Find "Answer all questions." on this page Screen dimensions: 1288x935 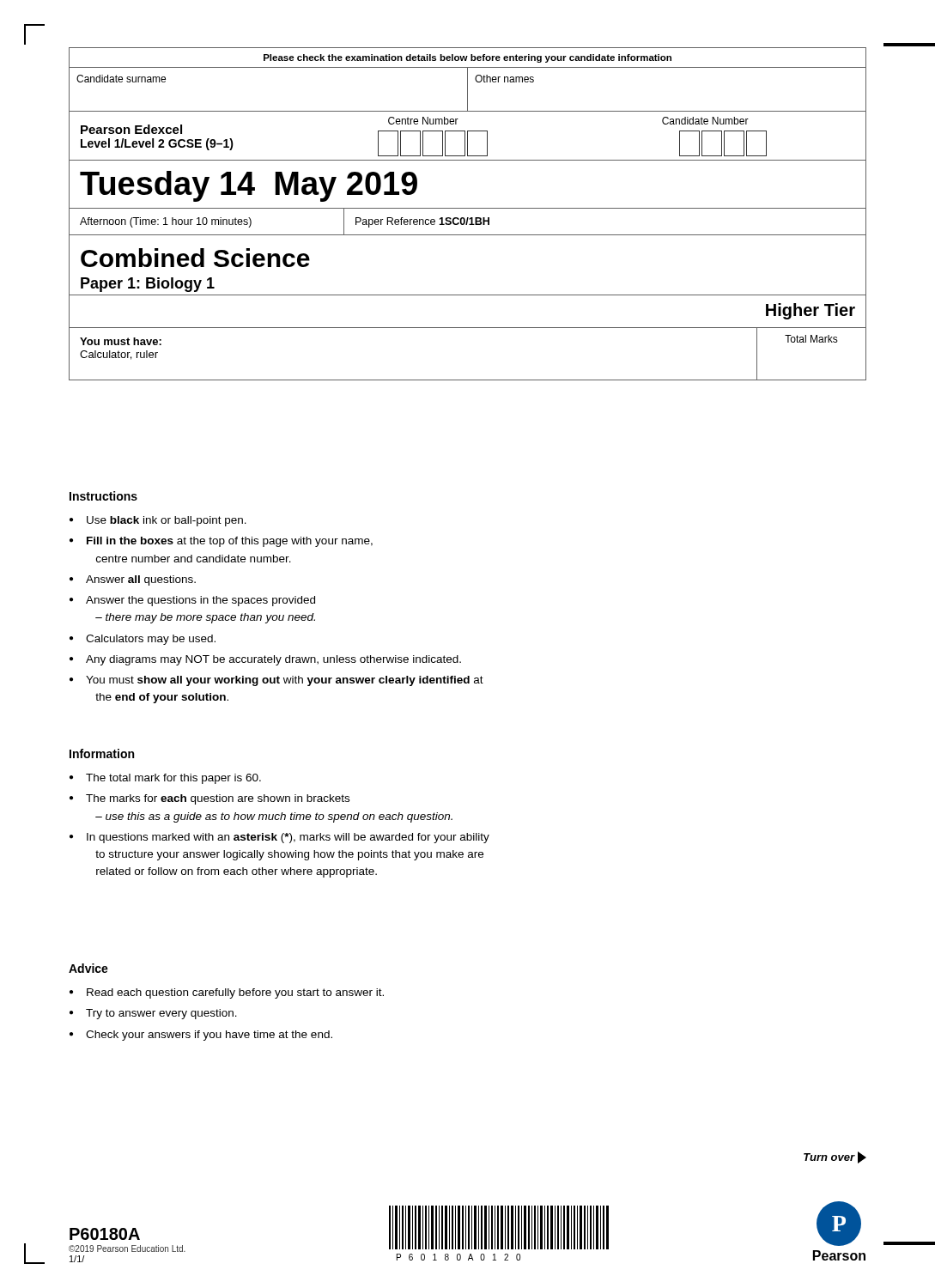point(133,580)
